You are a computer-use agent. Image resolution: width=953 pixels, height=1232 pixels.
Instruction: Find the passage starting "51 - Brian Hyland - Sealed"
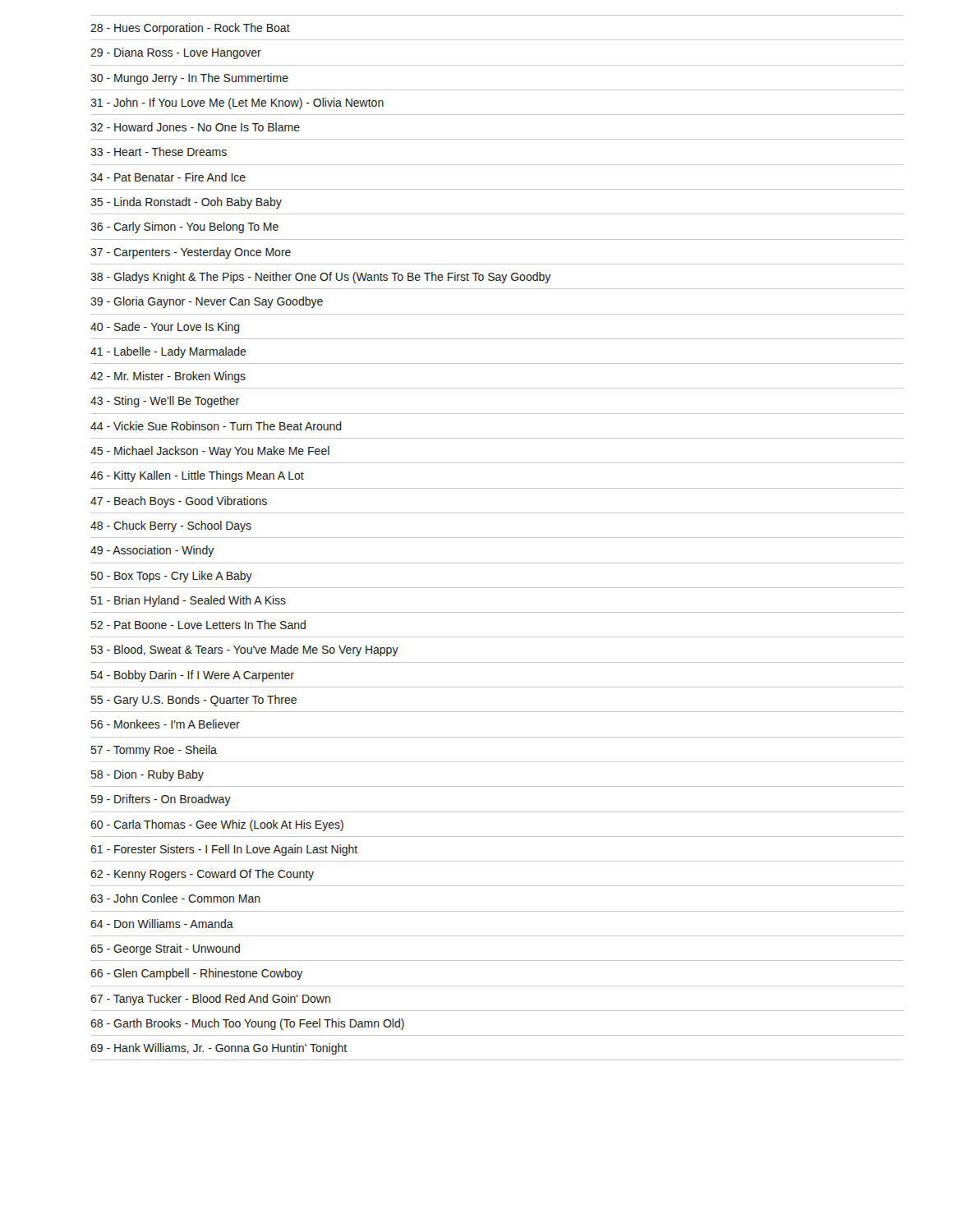(188, 600)
